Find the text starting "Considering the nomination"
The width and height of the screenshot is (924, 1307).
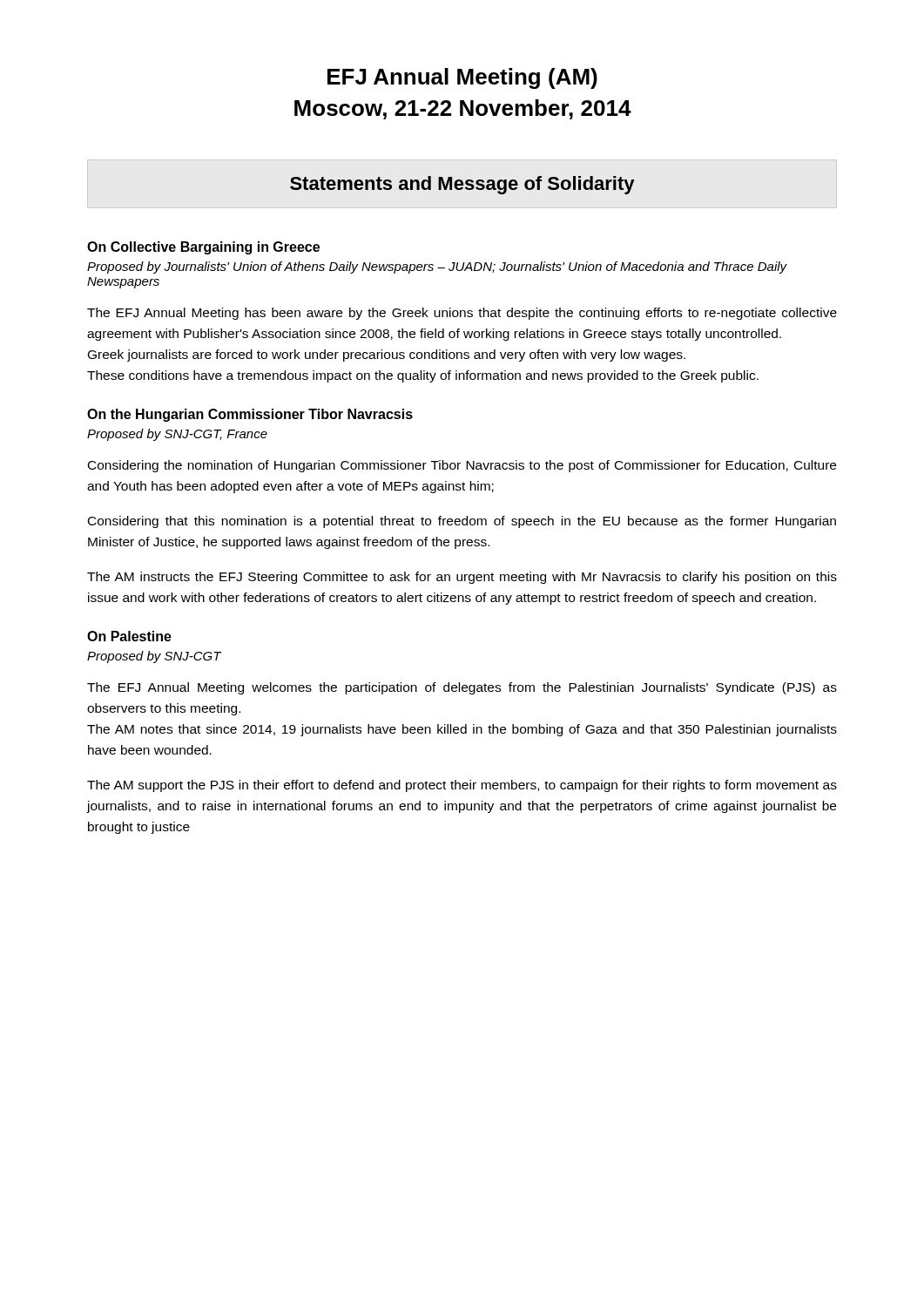click(462, 476)
